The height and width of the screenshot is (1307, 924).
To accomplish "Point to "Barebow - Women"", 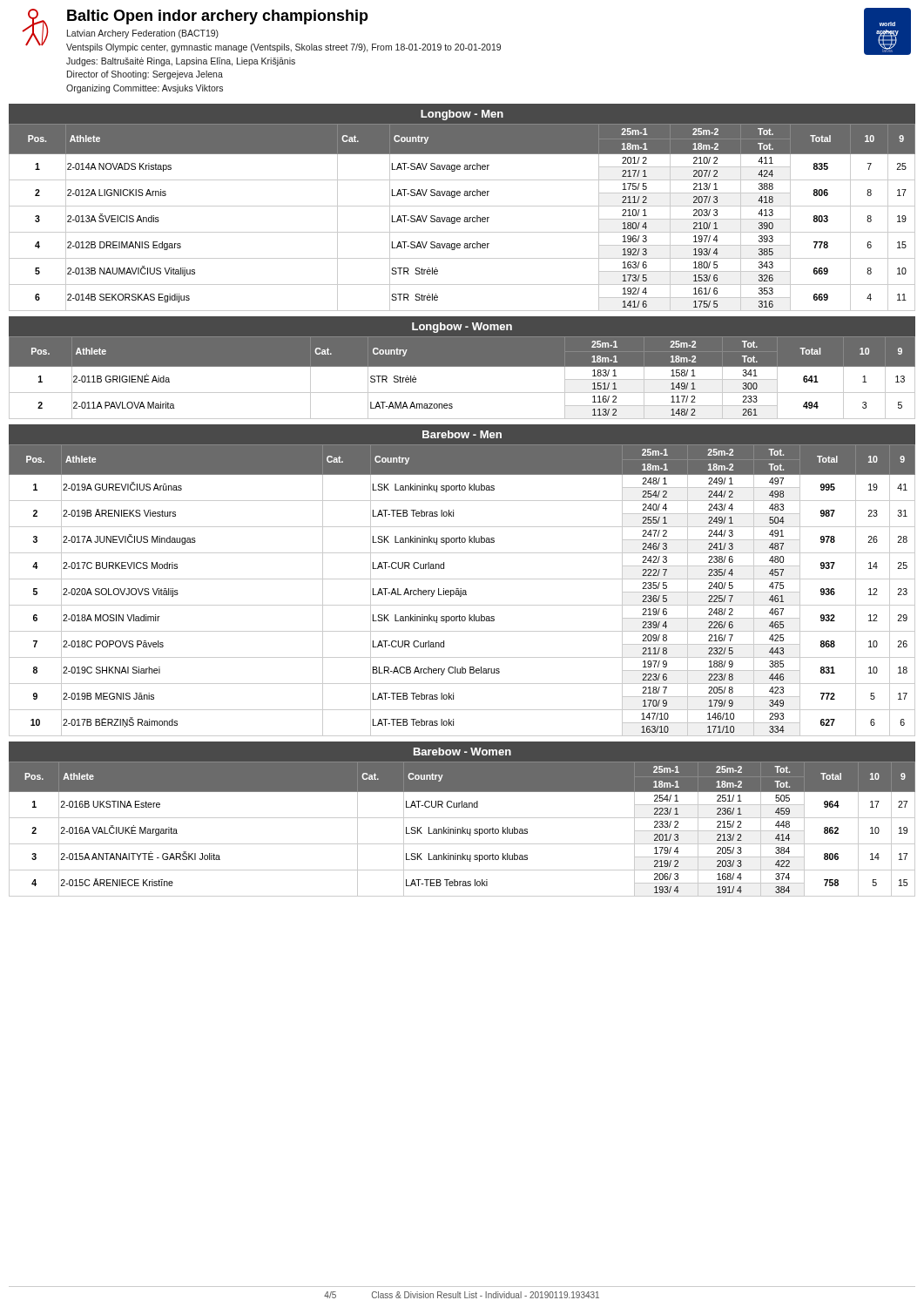I will (462, 751).
